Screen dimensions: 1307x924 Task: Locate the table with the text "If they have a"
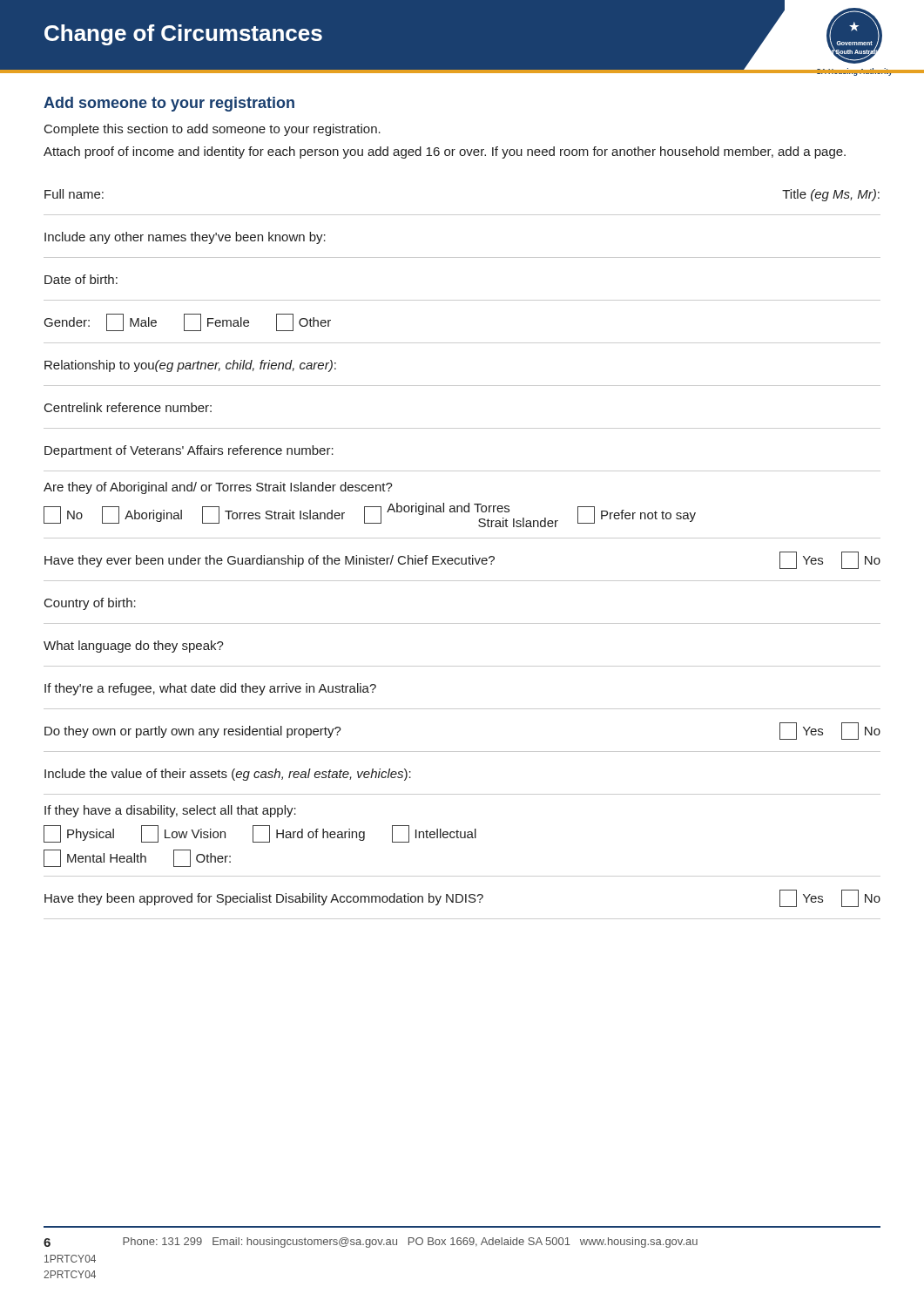pyautogui.click(x=462, y=835)
